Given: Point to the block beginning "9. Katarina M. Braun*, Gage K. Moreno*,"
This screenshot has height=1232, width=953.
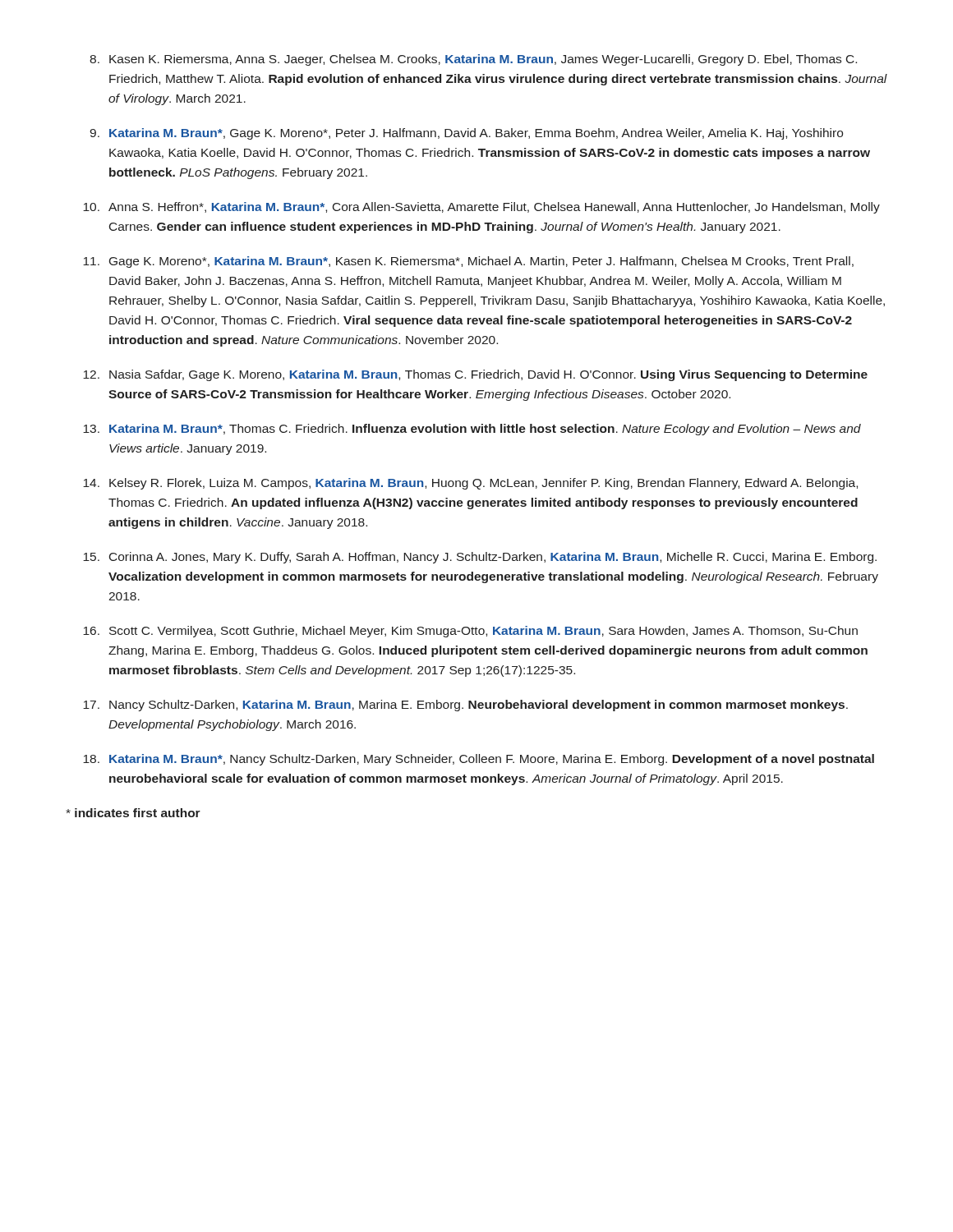Looking at the screenshot, I should (476, 153).
